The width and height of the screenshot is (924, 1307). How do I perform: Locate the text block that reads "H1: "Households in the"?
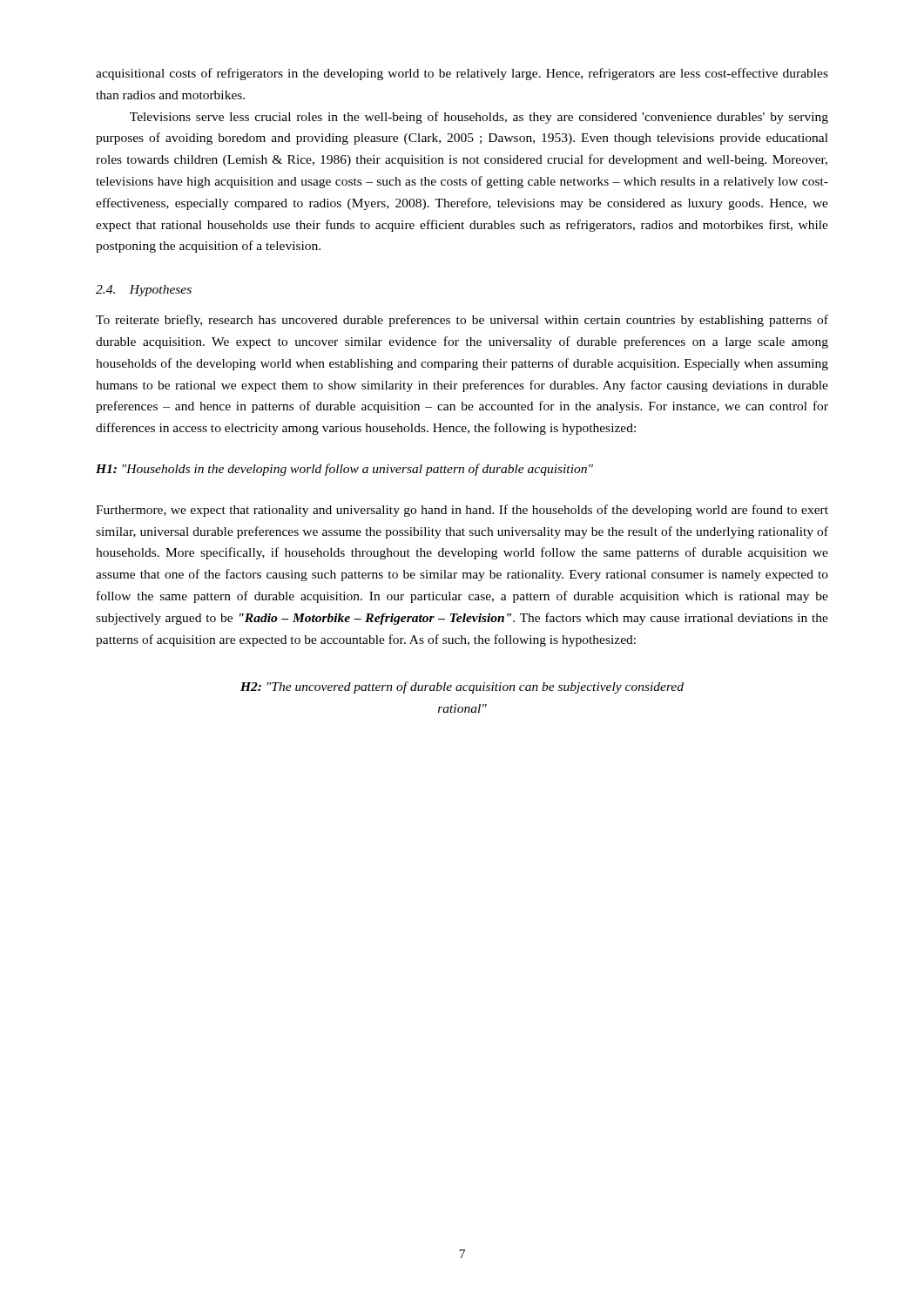(462, 469)
